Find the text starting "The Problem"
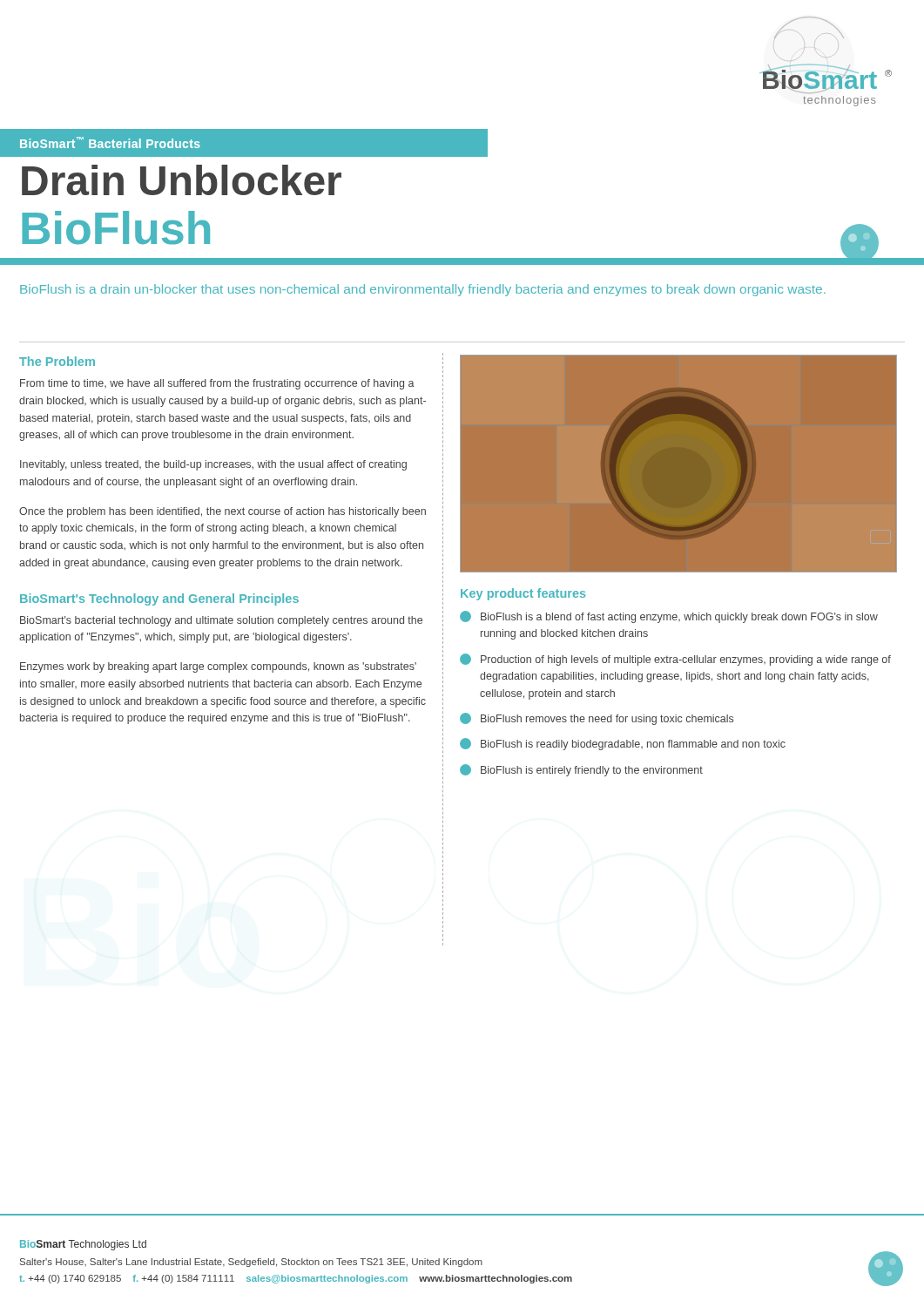The width and height of the screenshot is (924, 1307). click(x=57, y=362)
